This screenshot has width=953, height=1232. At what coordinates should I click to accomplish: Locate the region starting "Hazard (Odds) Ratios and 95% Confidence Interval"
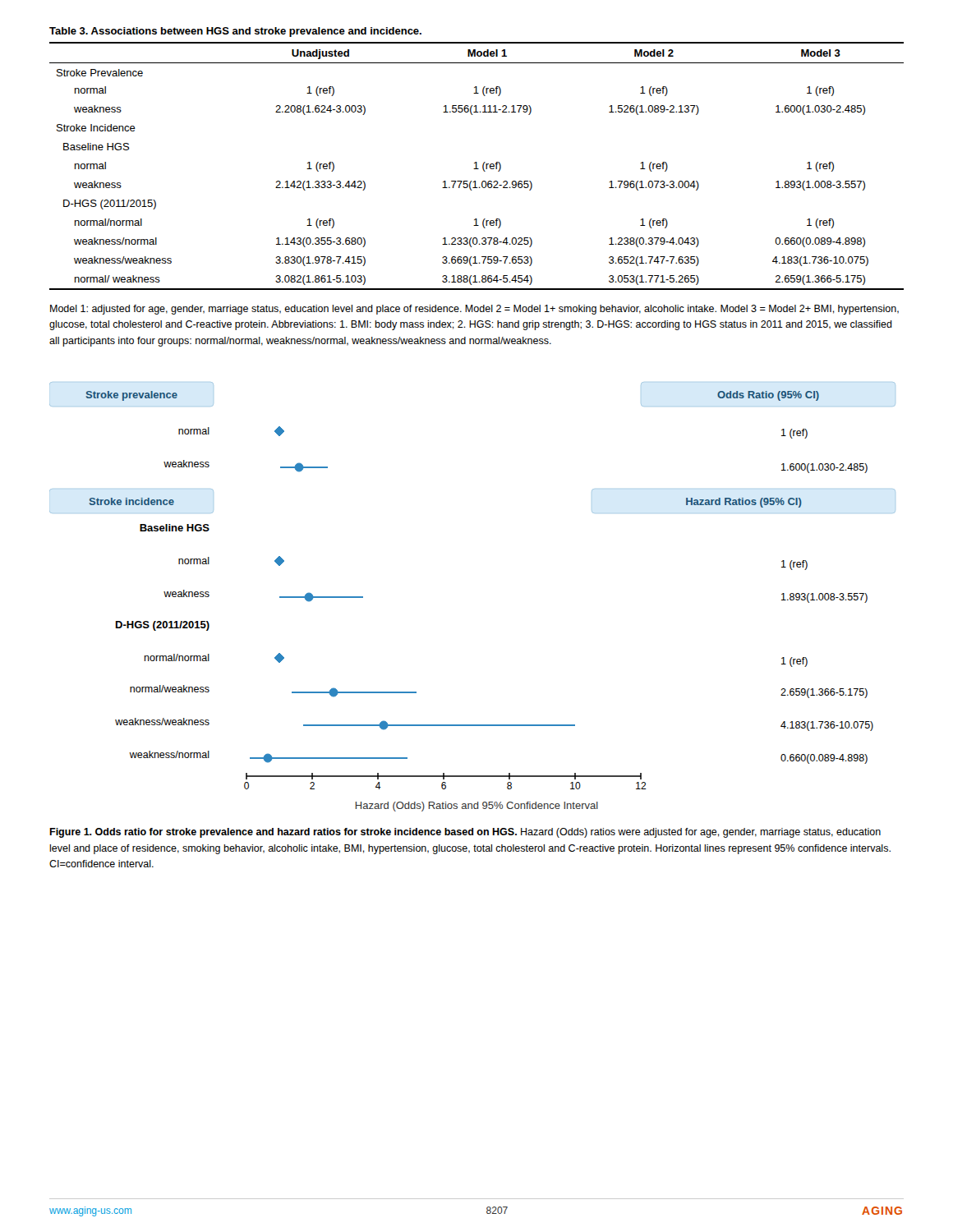pyautogui.click(x=476, y=805)
